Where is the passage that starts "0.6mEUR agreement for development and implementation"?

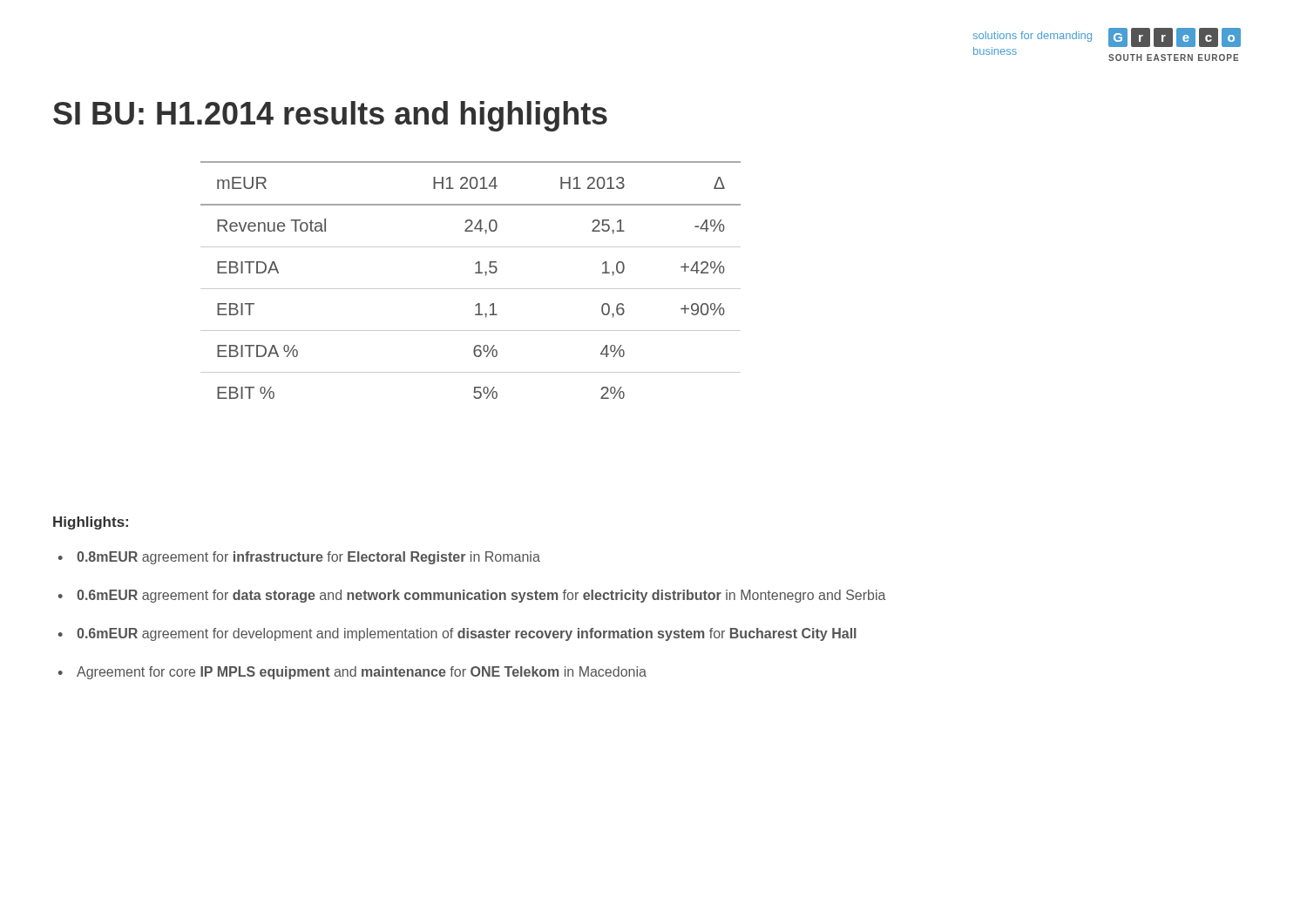467,634
